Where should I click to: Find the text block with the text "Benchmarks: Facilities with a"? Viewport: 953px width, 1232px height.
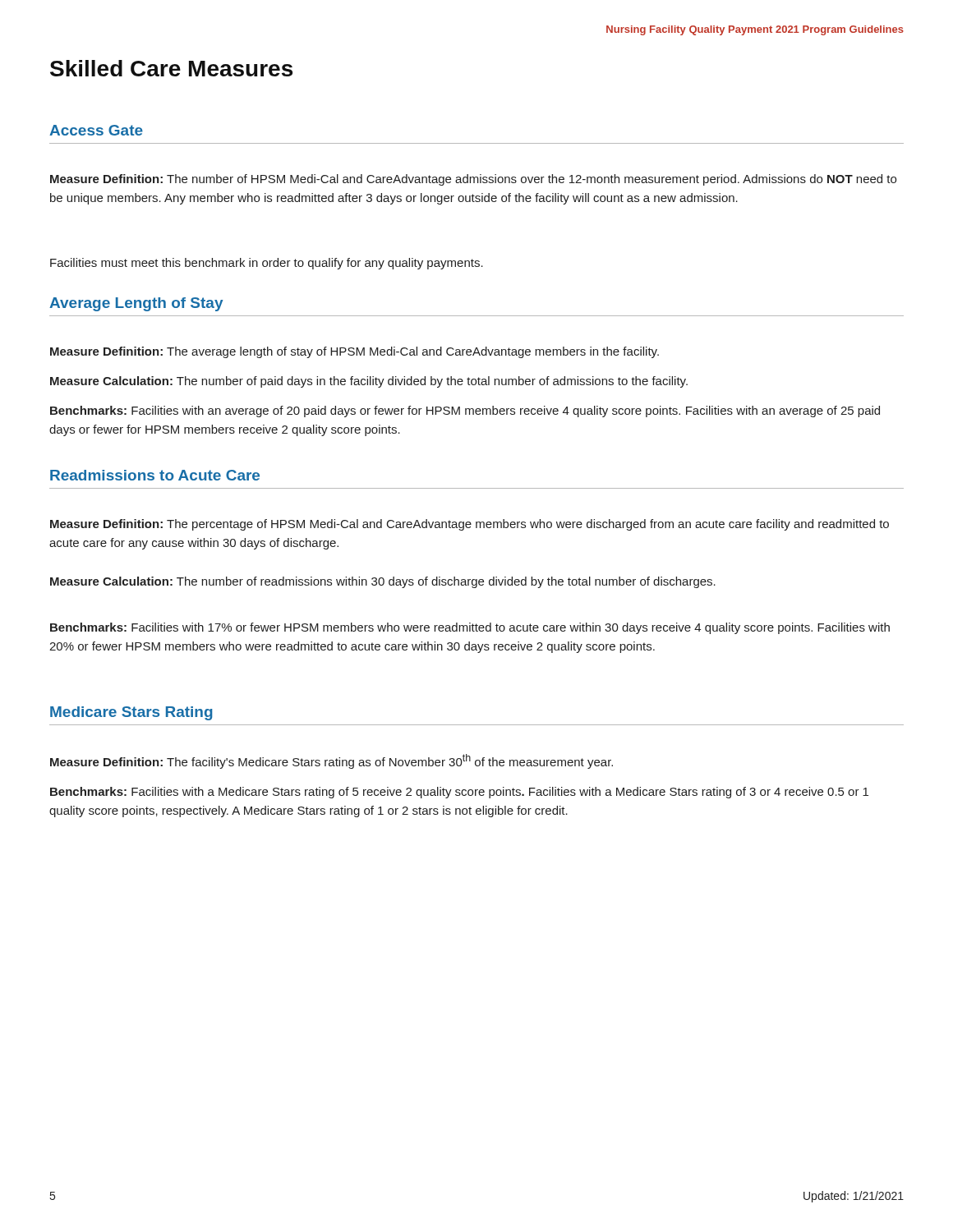click(x=459, y=801)
